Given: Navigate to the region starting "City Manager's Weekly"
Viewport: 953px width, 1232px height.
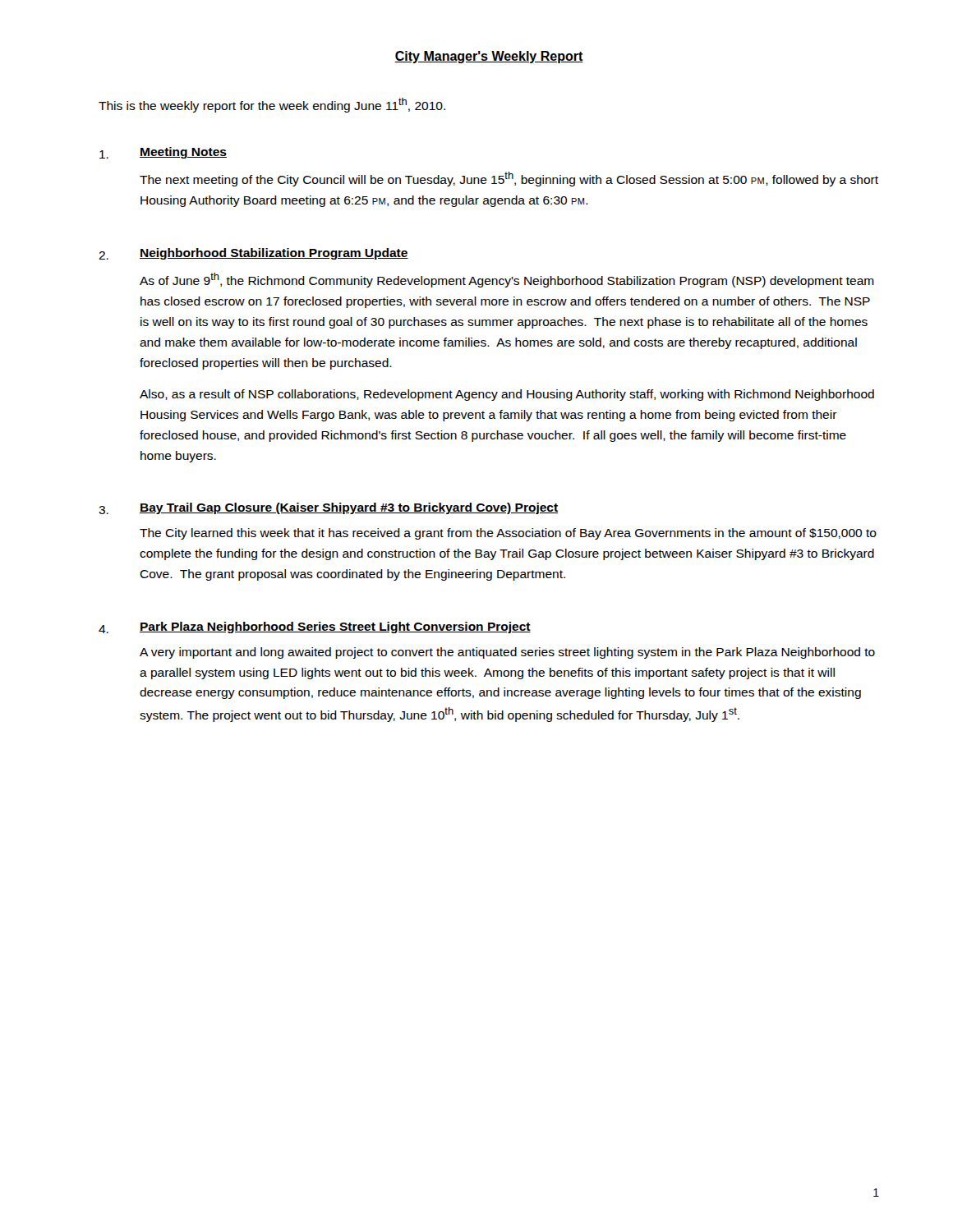Looking at the screenshot, I should tap(489, 56).
